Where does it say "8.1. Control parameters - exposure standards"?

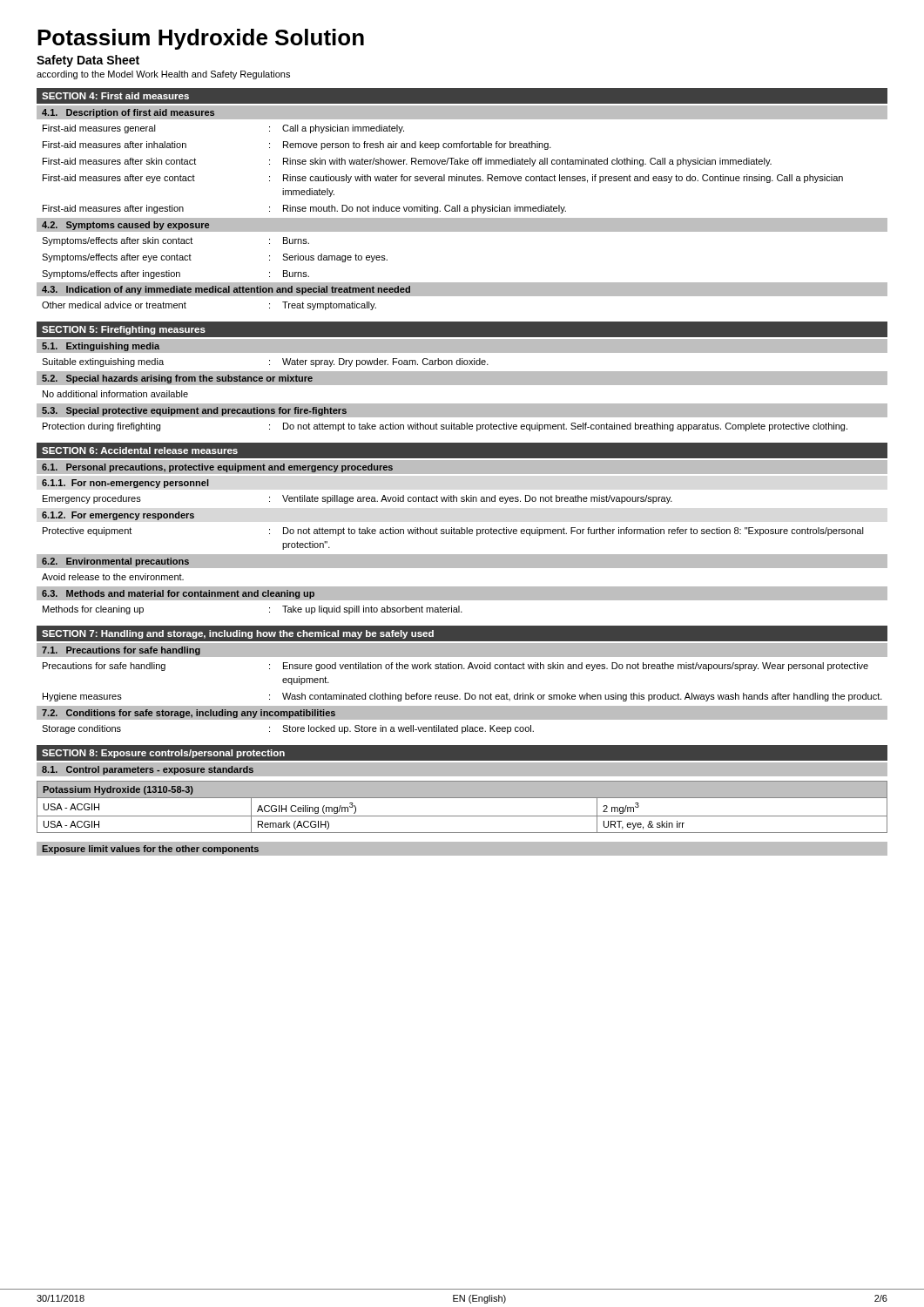click(x=148, y=769)
